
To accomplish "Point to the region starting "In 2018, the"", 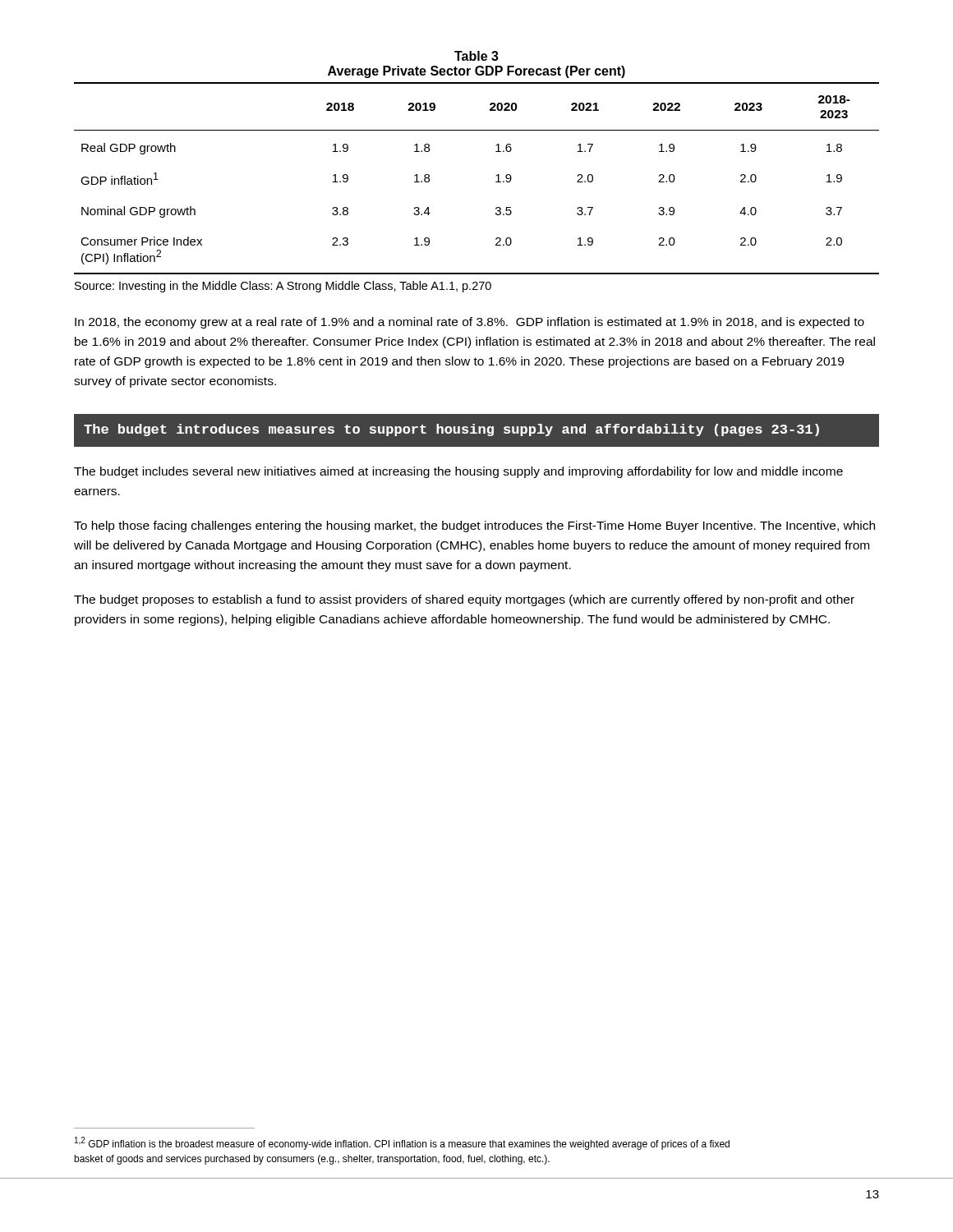I will coord(475,351).
